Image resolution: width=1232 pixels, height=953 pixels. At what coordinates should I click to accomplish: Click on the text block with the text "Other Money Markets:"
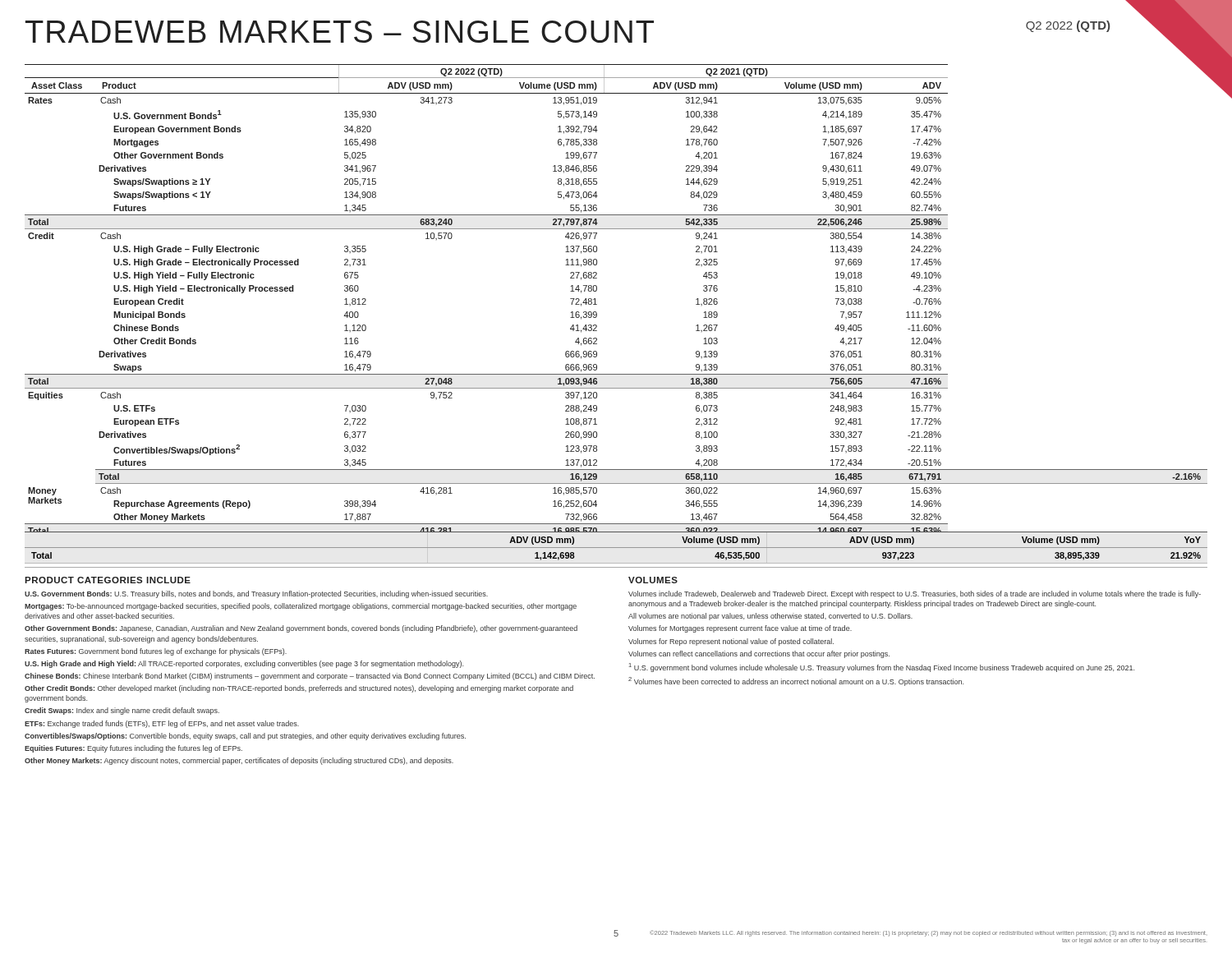239,761
